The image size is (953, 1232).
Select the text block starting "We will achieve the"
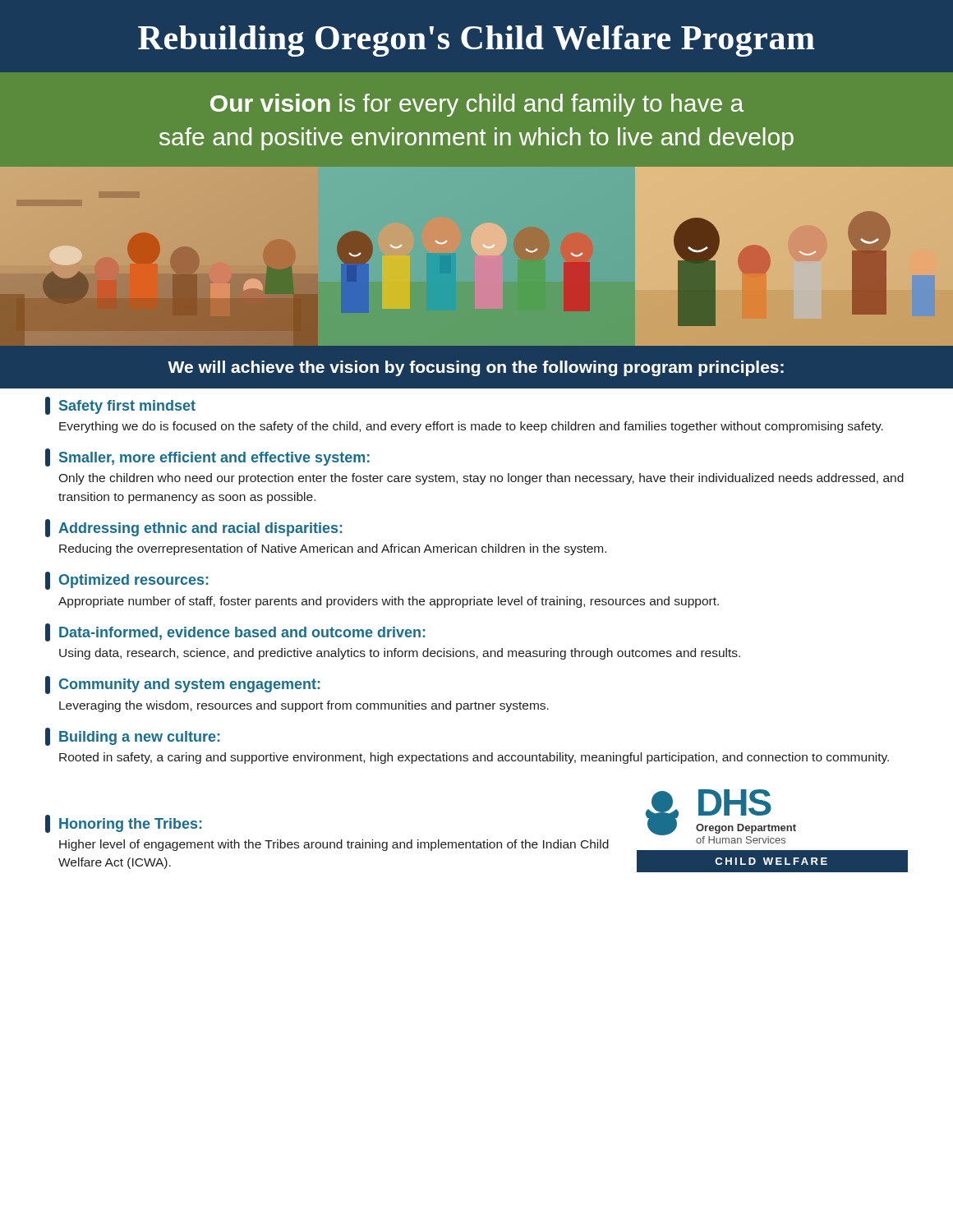(x=476, y=367)
